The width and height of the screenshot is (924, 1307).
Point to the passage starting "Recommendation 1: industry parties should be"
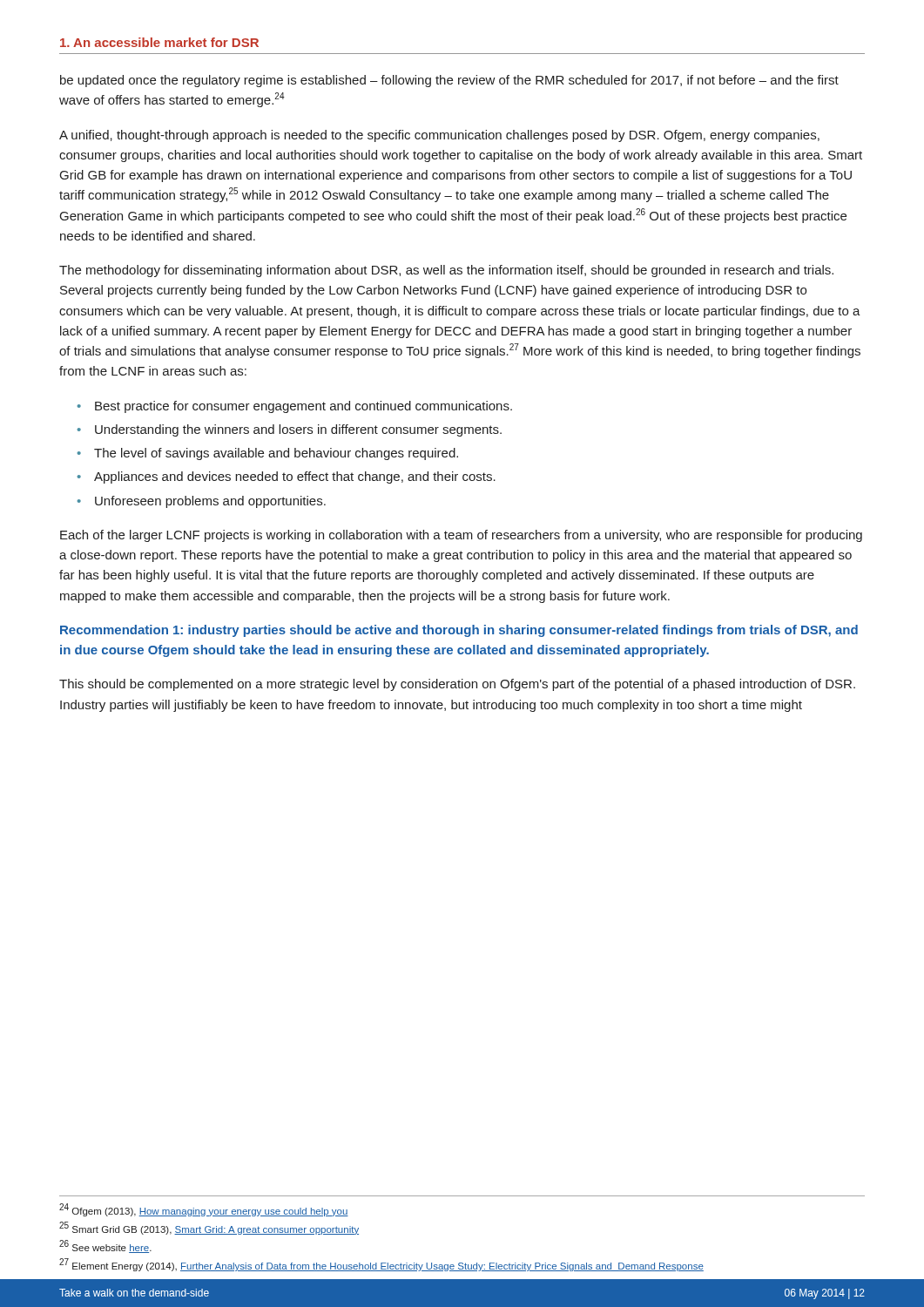tap(459, 639)
